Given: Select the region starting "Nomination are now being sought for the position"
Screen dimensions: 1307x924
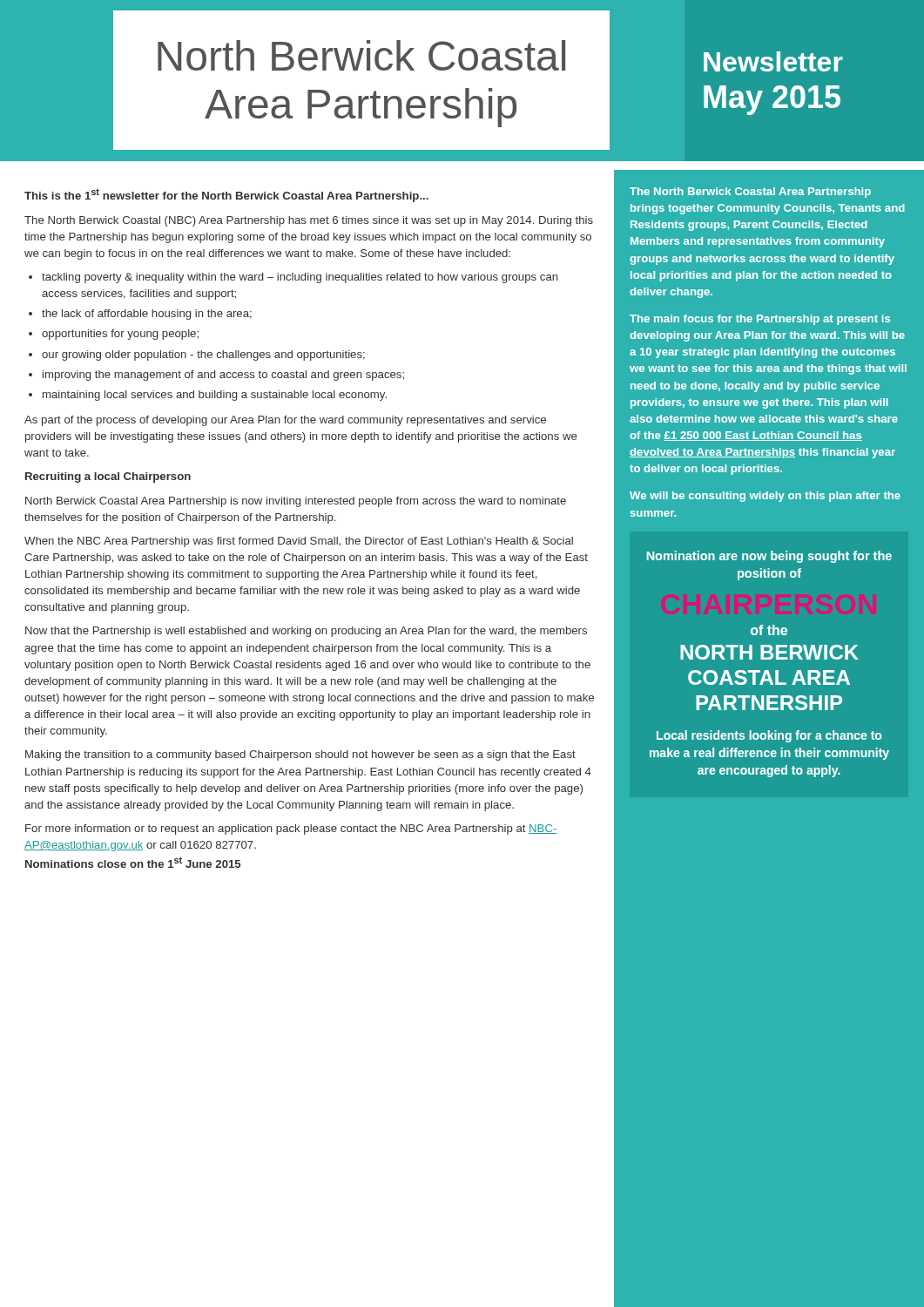Looking at the screenshot, I should (769, 631).
